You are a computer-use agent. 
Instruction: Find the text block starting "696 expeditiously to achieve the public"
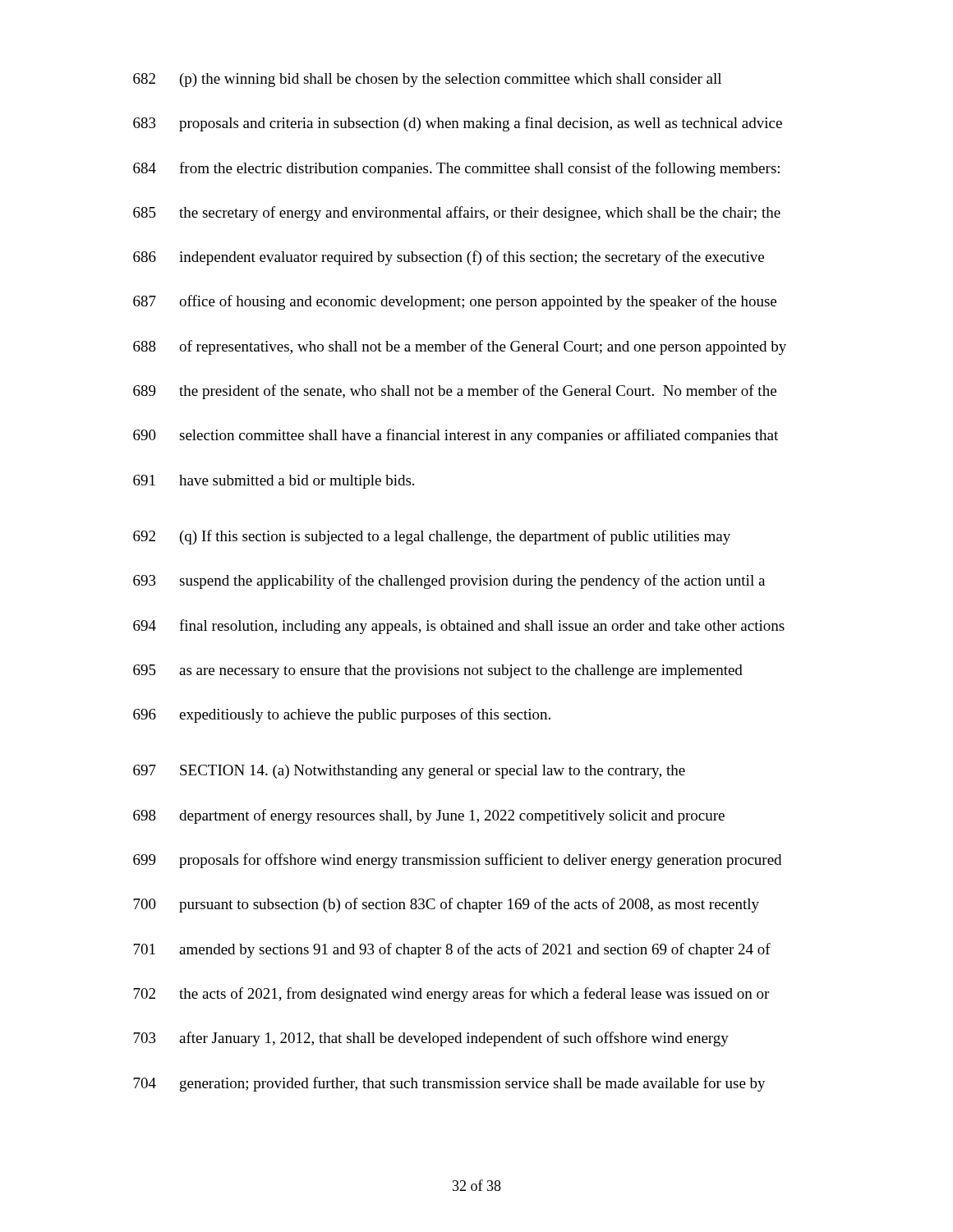(476, 715)
